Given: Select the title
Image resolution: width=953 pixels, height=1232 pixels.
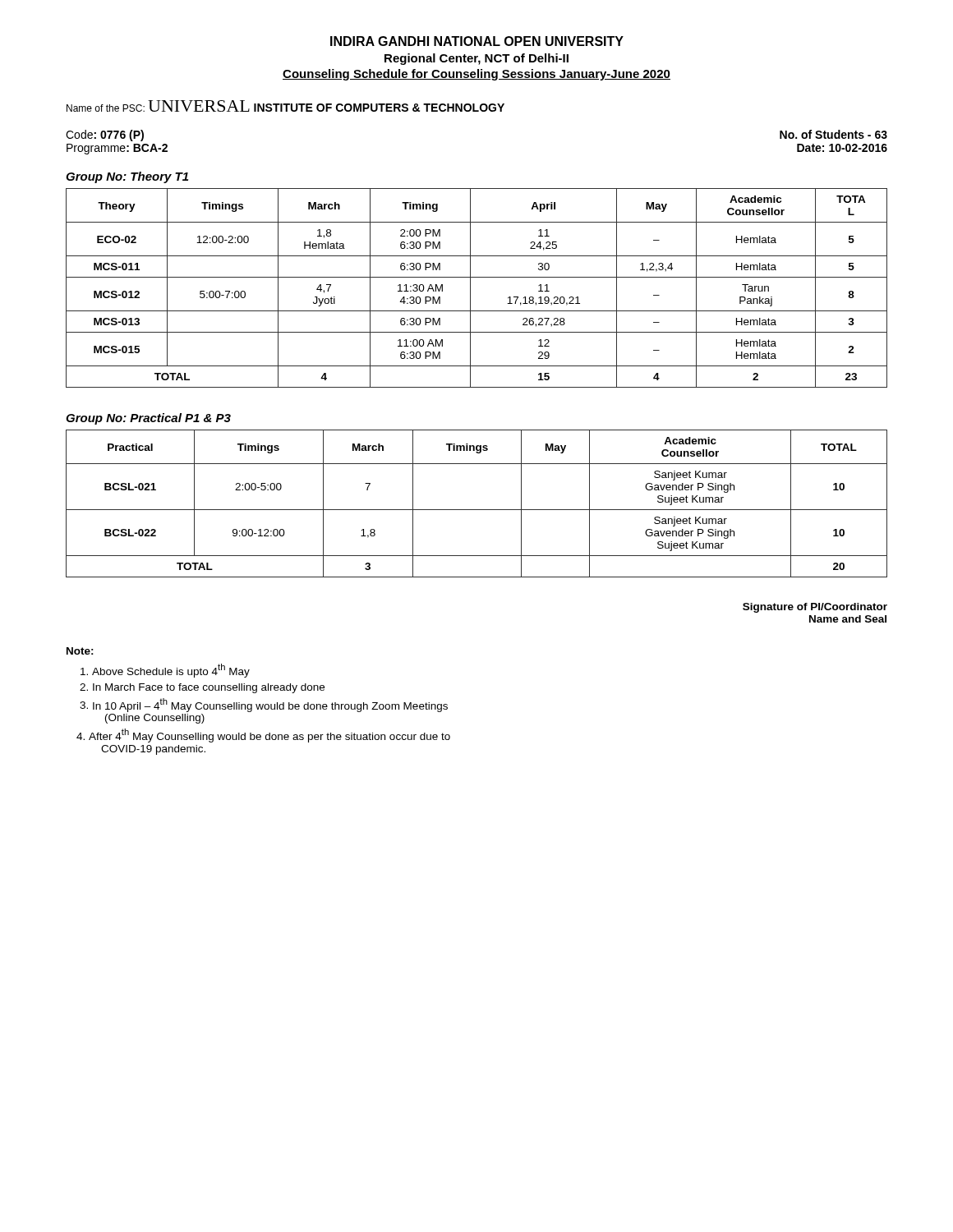Looking at the screenshot, I should 476,57.
